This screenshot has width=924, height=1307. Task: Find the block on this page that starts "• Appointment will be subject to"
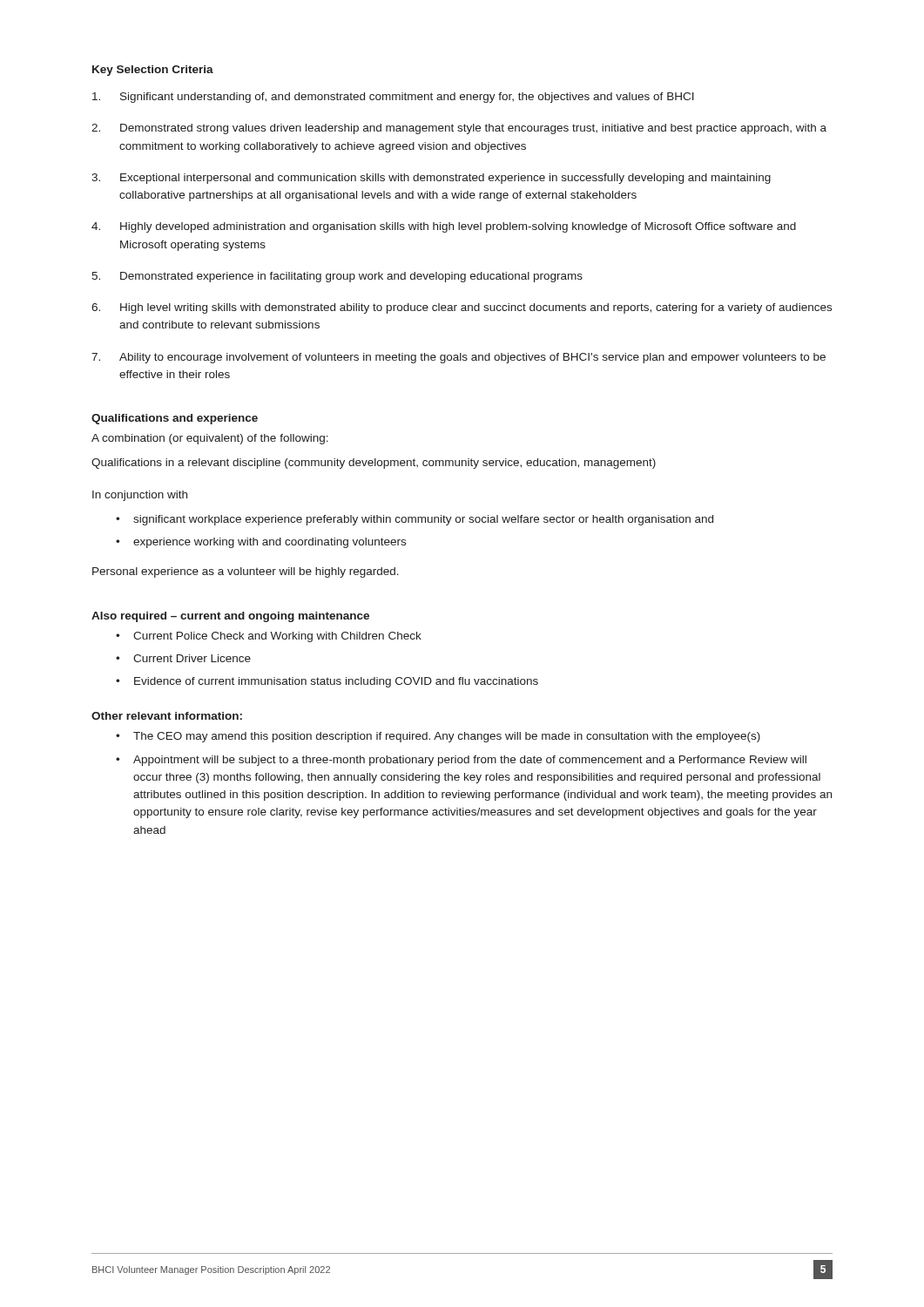474,795
